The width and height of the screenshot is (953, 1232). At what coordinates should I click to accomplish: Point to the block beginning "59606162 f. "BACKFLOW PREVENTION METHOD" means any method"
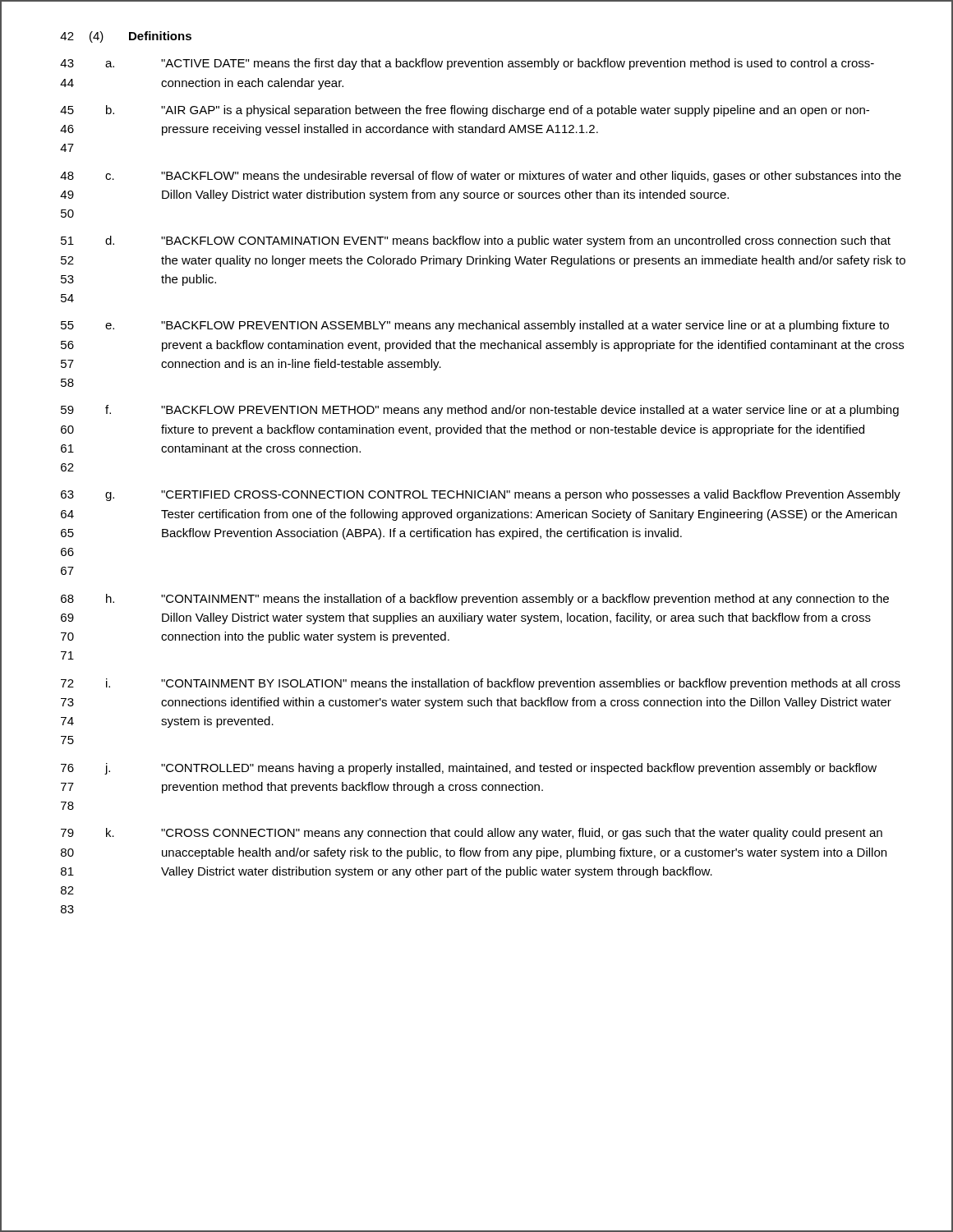coord(476,438)
